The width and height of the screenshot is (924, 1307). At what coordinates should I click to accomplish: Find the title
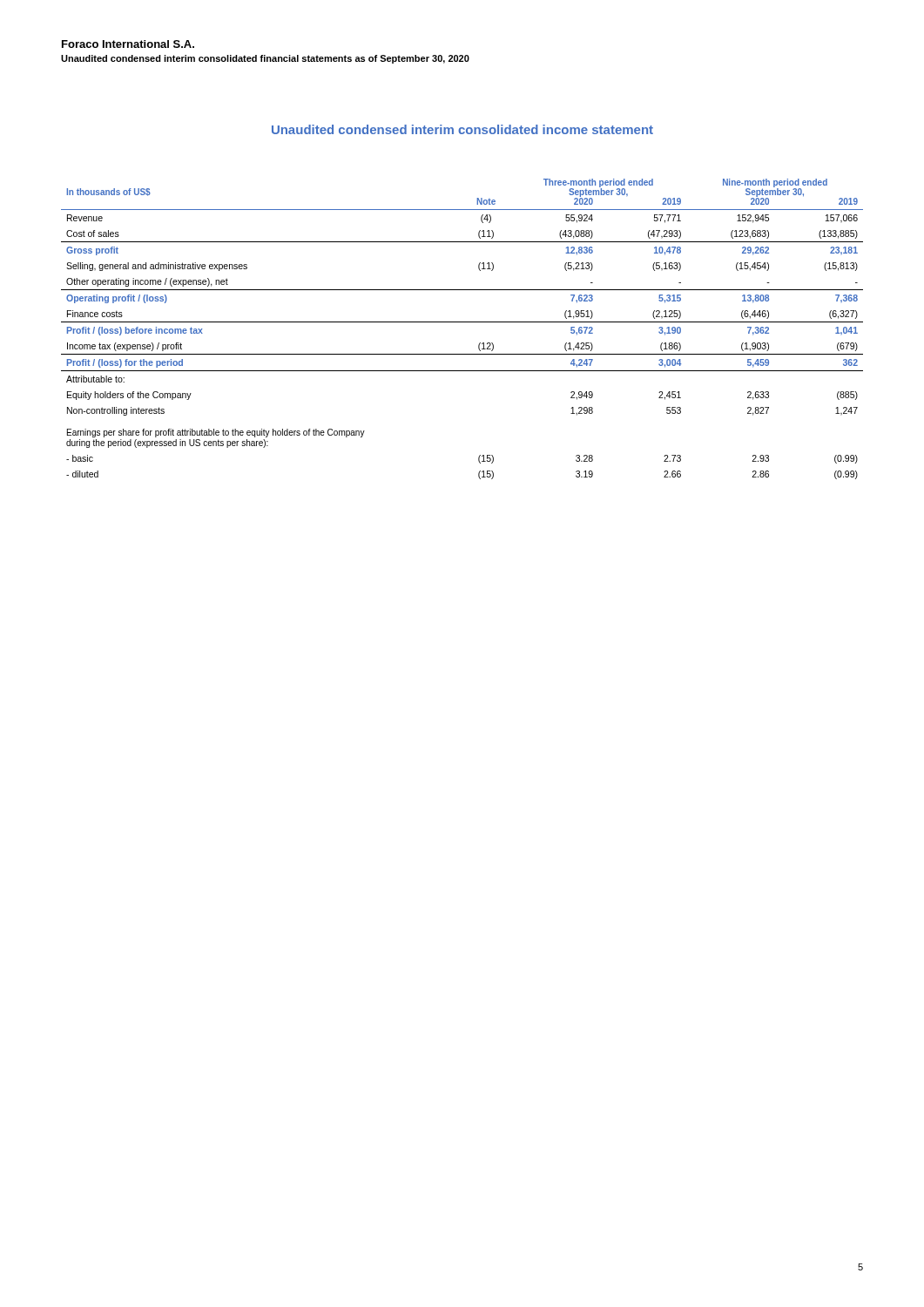[462, 129]
